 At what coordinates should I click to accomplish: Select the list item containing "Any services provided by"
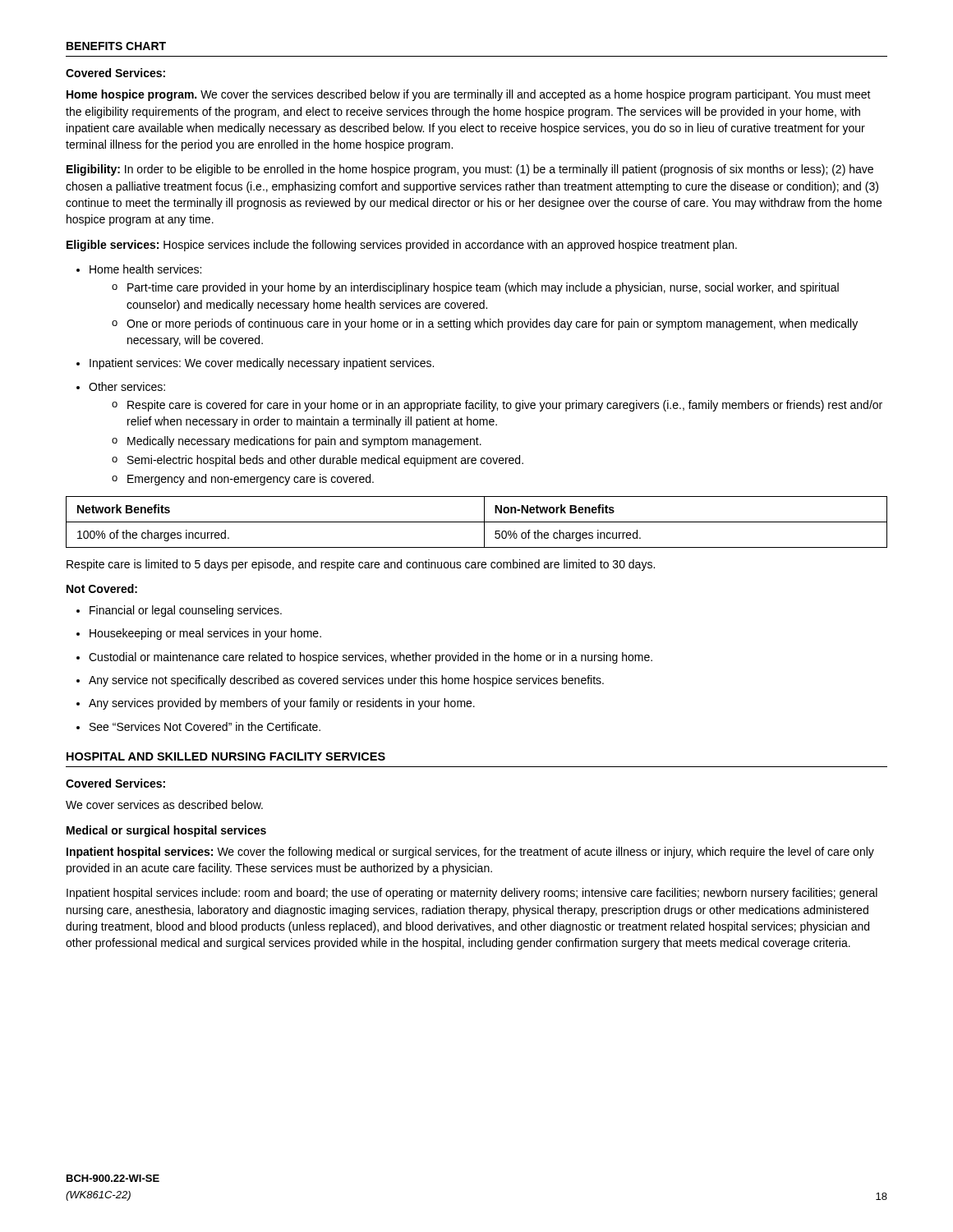(x=476, y=703)
